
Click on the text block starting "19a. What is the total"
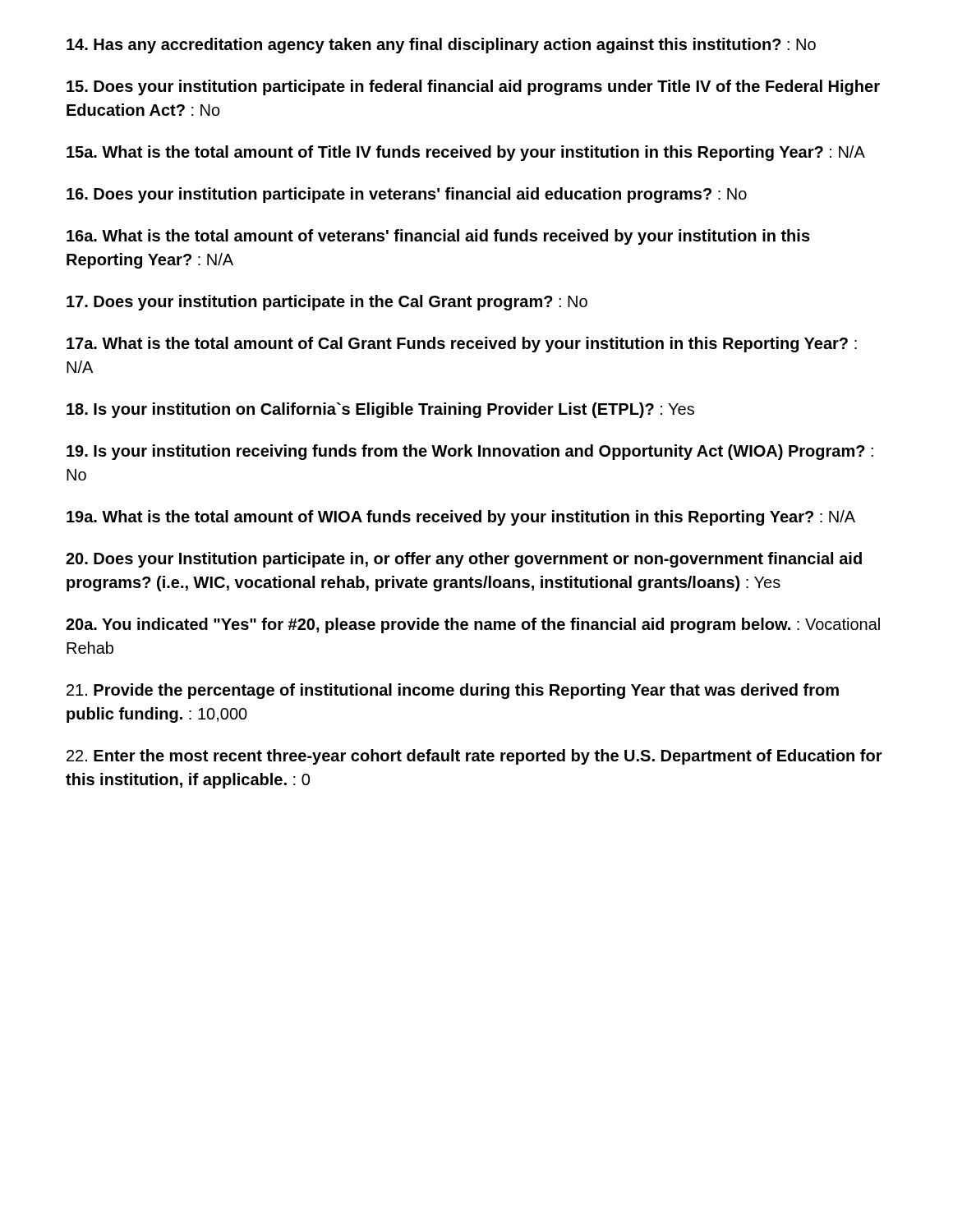pos(461,517)
